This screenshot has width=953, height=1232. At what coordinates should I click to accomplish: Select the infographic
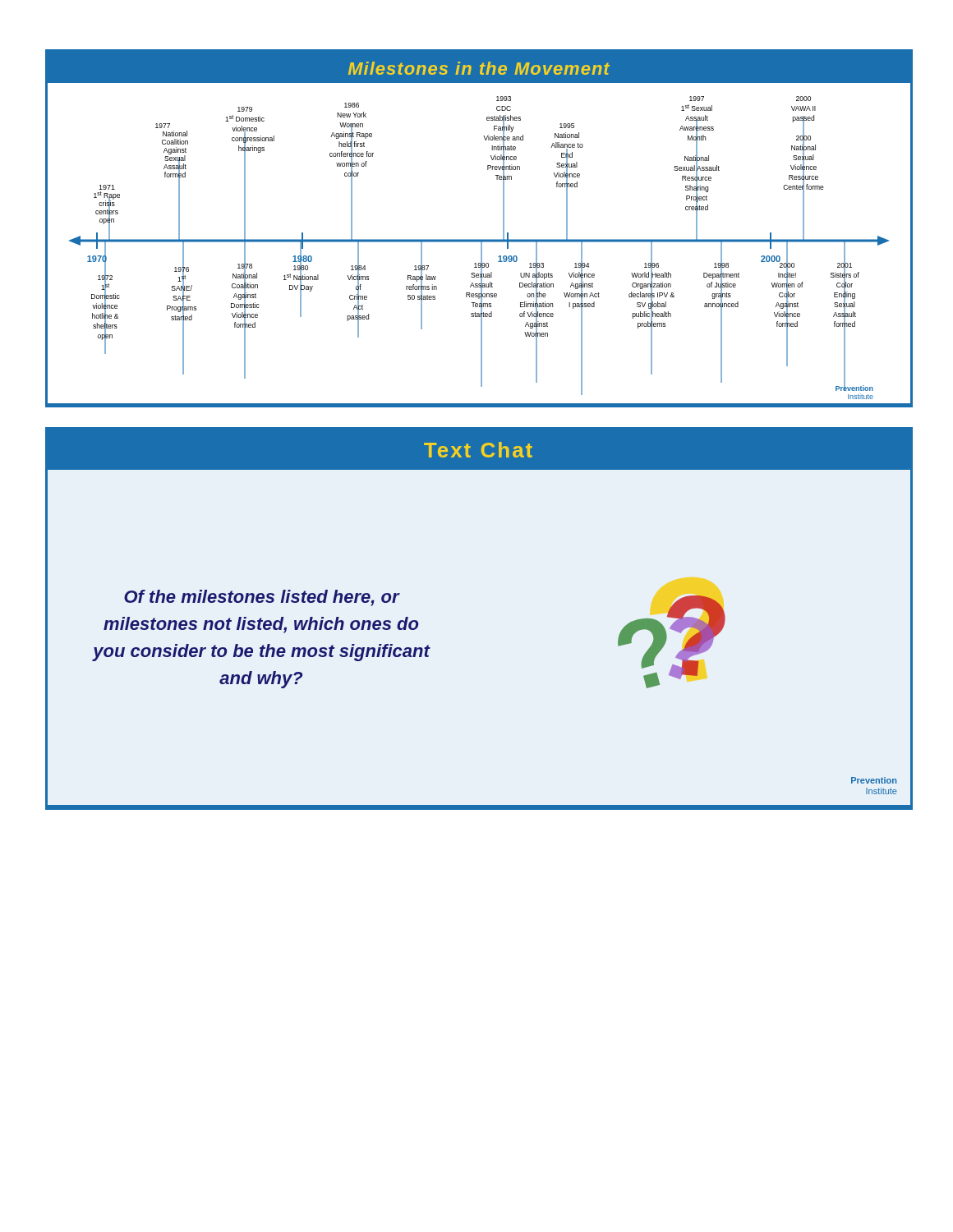(479, 228)
